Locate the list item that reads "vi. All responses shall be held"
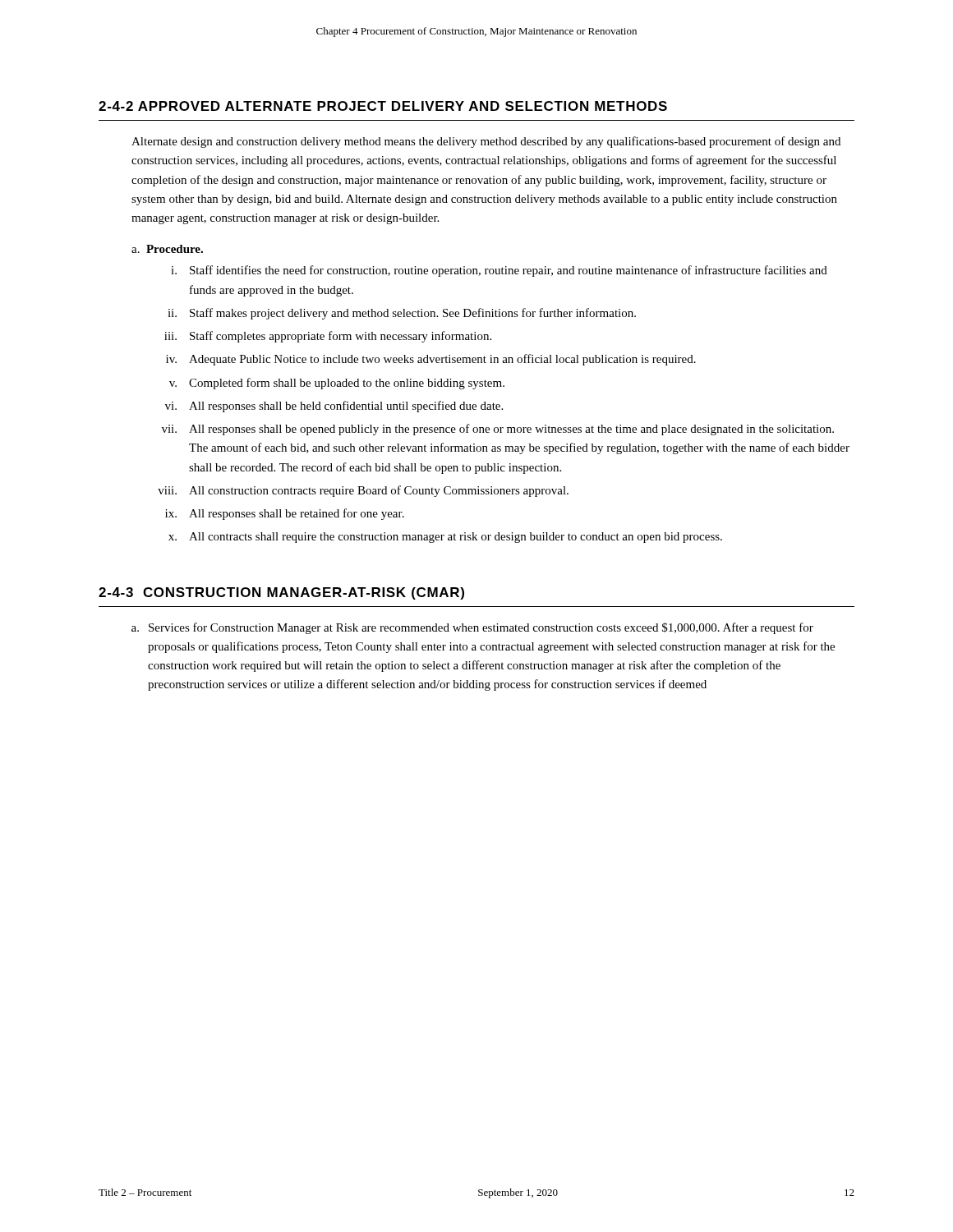 click(493, 406)
